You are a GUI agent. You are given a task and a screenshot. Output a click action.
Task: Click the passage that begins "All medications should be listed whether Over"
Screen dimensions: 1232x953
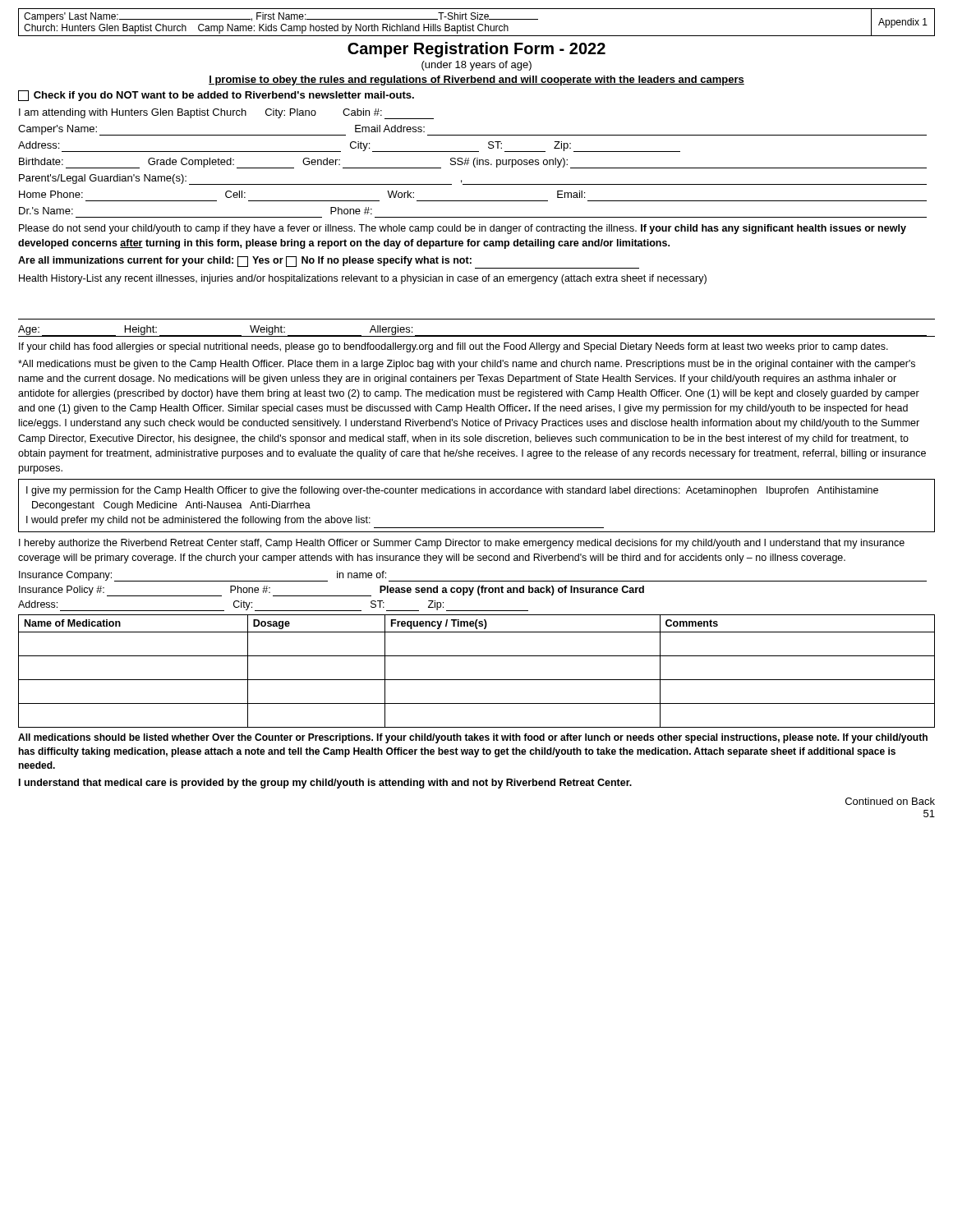(x=473, y=751)
